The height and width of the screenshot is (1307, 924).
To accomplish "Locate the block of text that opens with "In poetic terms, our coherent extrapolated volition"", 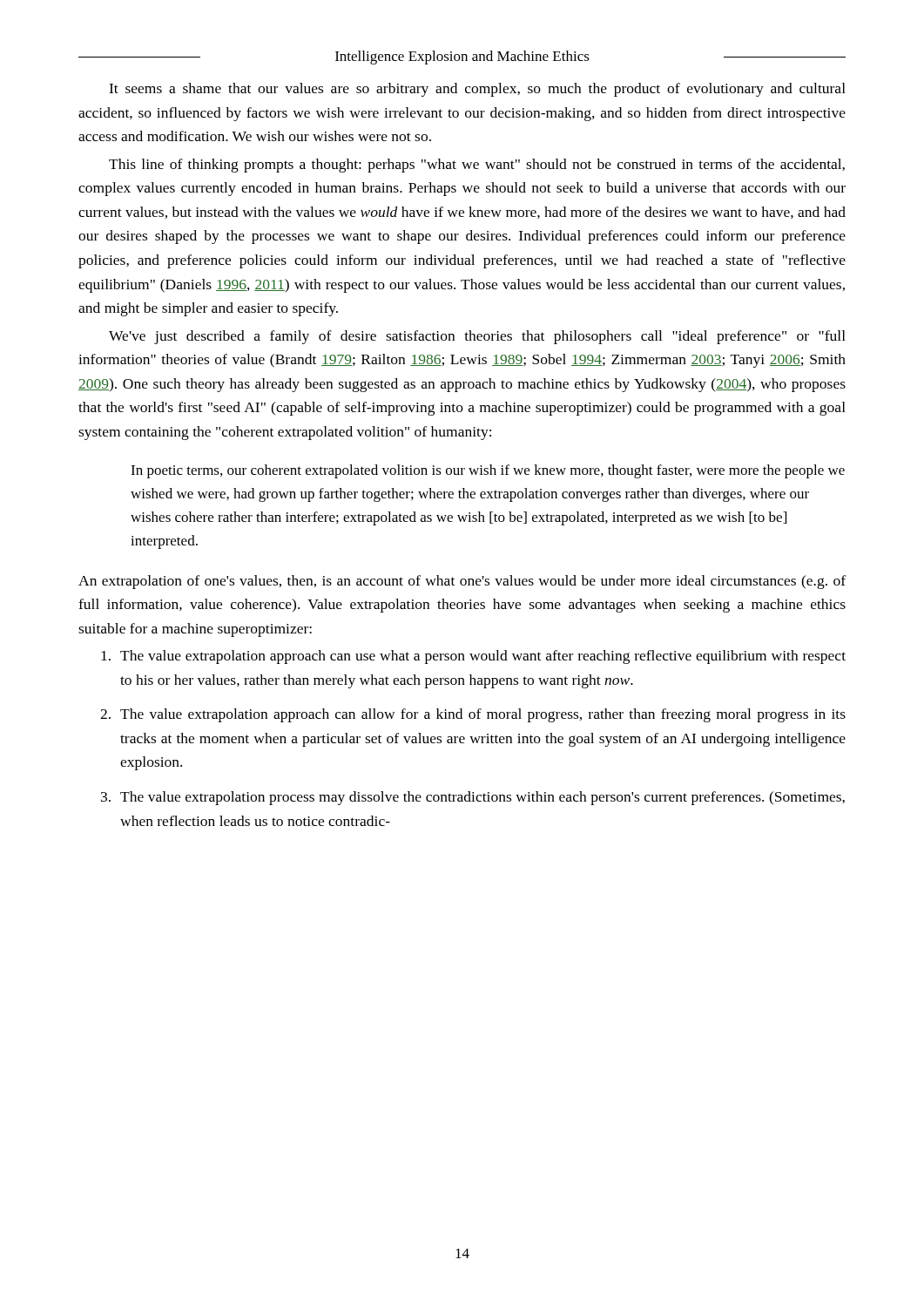I will [488, 505].
